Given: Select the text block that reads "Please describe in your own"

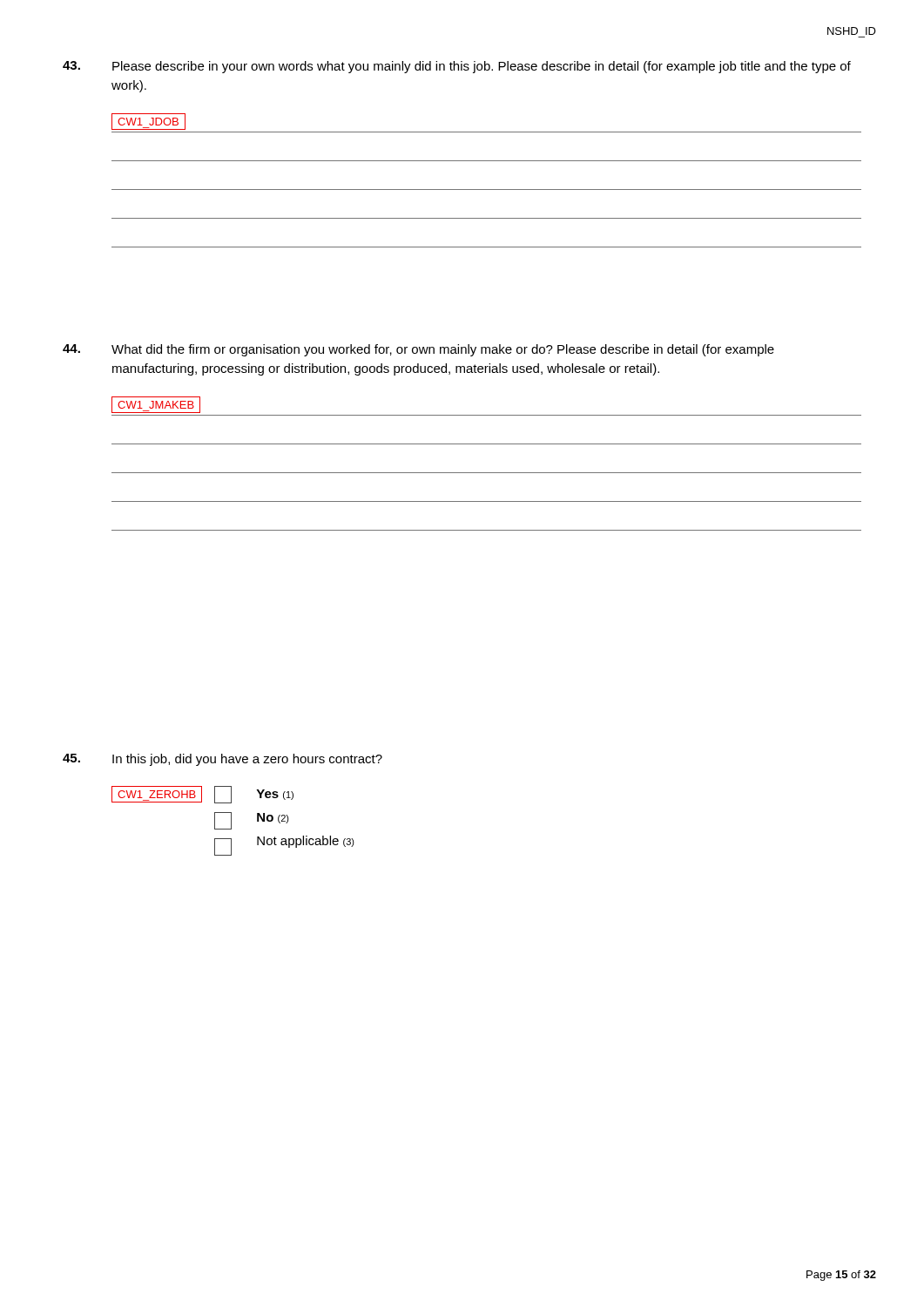Looking at the screenshot, I should [462, 152].
